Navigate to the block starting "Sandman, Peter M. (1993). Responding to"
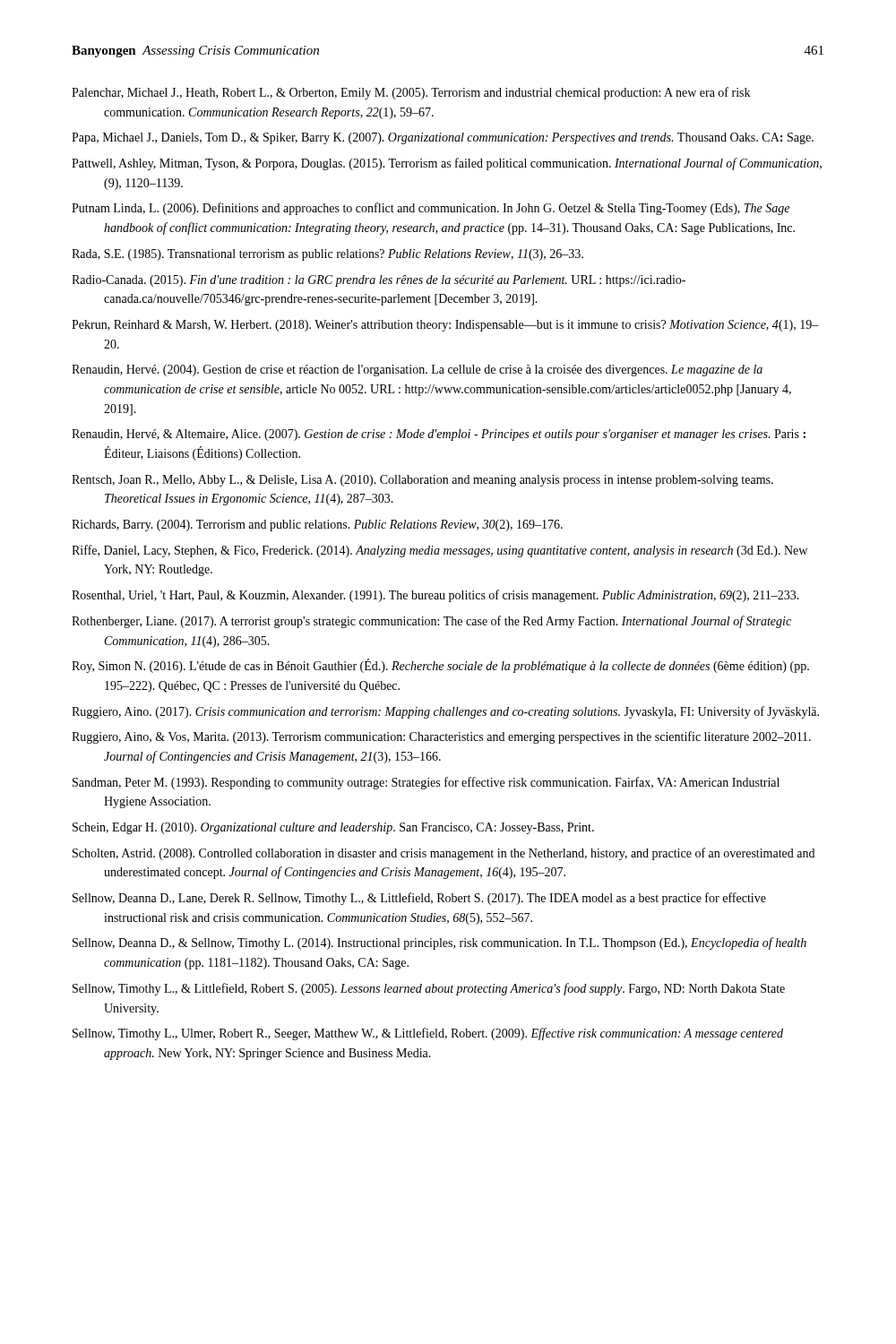Screen dimensions: 1344x896 click(426, 792)
